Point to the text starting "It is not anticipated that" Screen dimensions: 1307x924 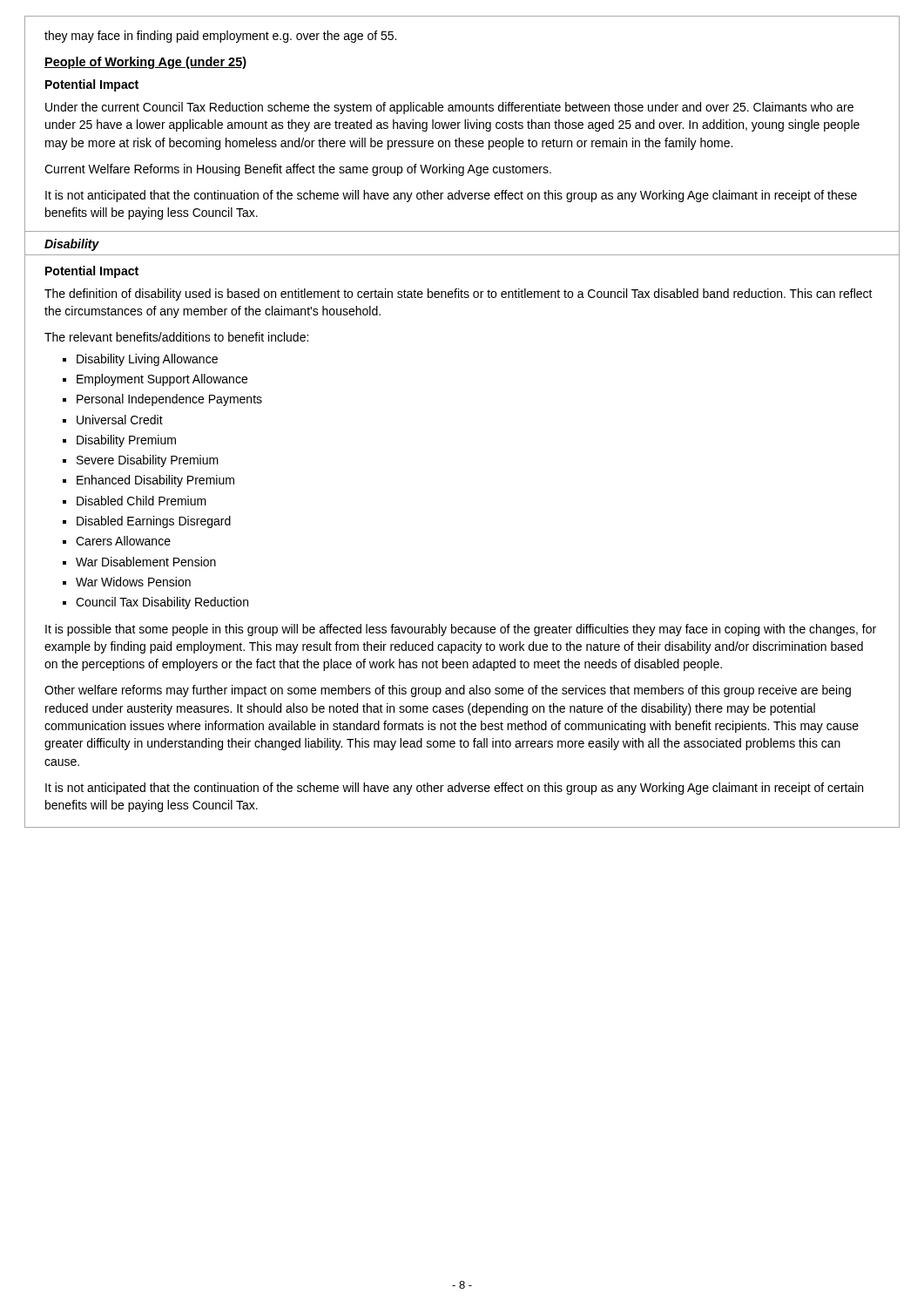(462, 204)
